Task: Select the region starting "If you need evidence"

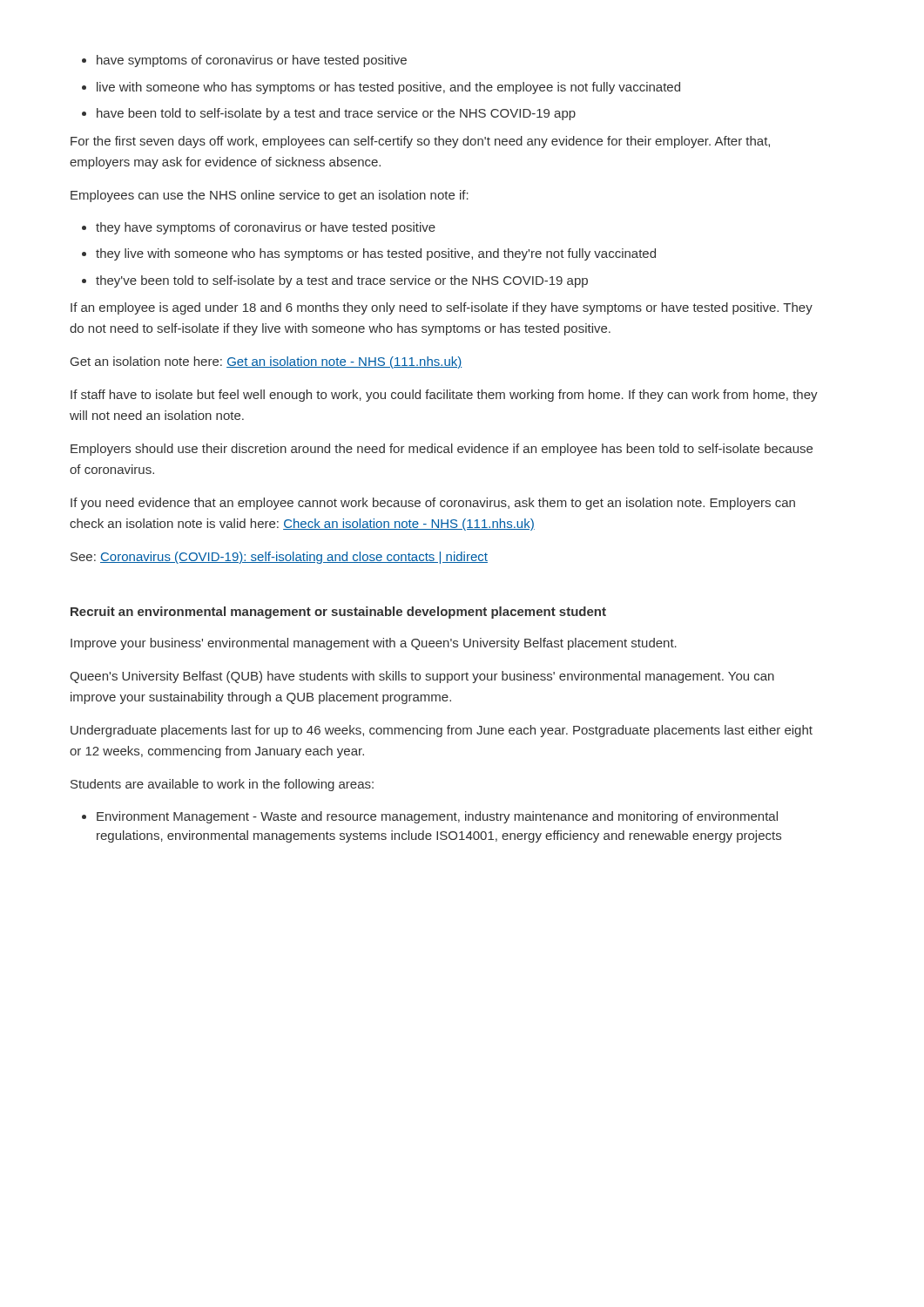Action: [445, 513]
